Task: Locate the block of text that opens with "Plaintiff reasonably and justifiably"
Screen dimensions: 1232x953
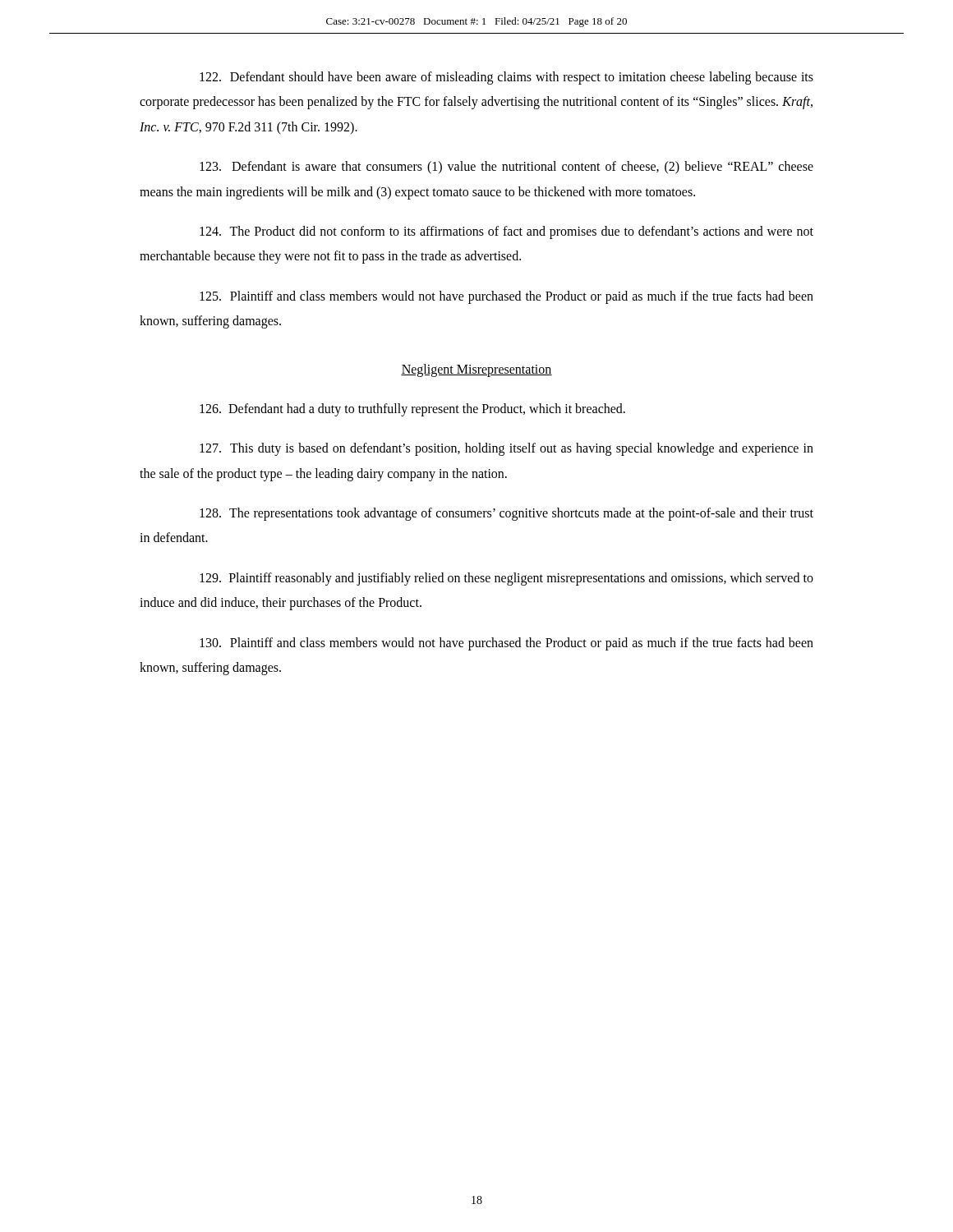Action: [476, 590]
